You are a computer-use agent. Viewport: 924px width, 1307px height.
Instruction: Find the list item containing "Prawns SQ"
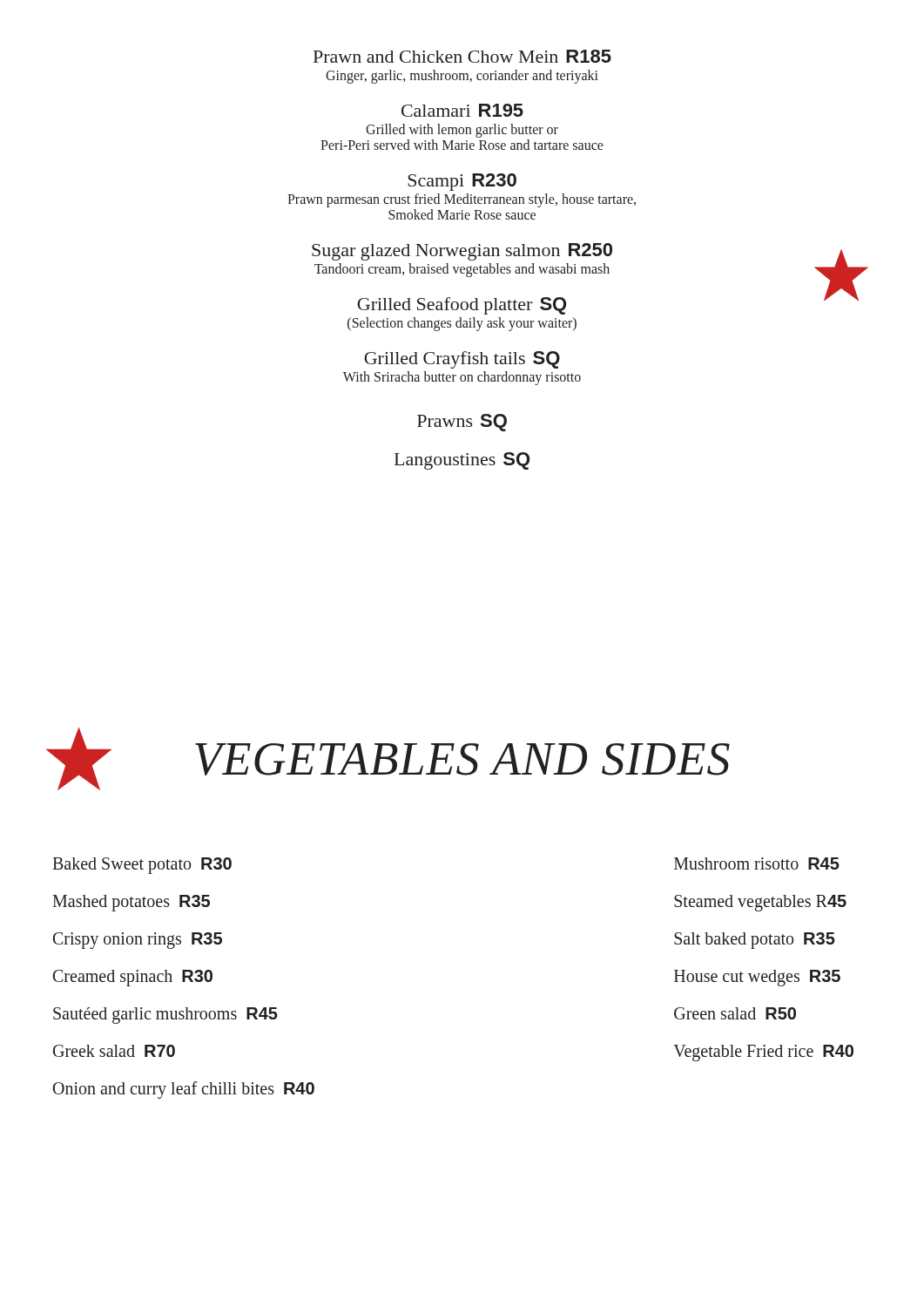(462, 420)
